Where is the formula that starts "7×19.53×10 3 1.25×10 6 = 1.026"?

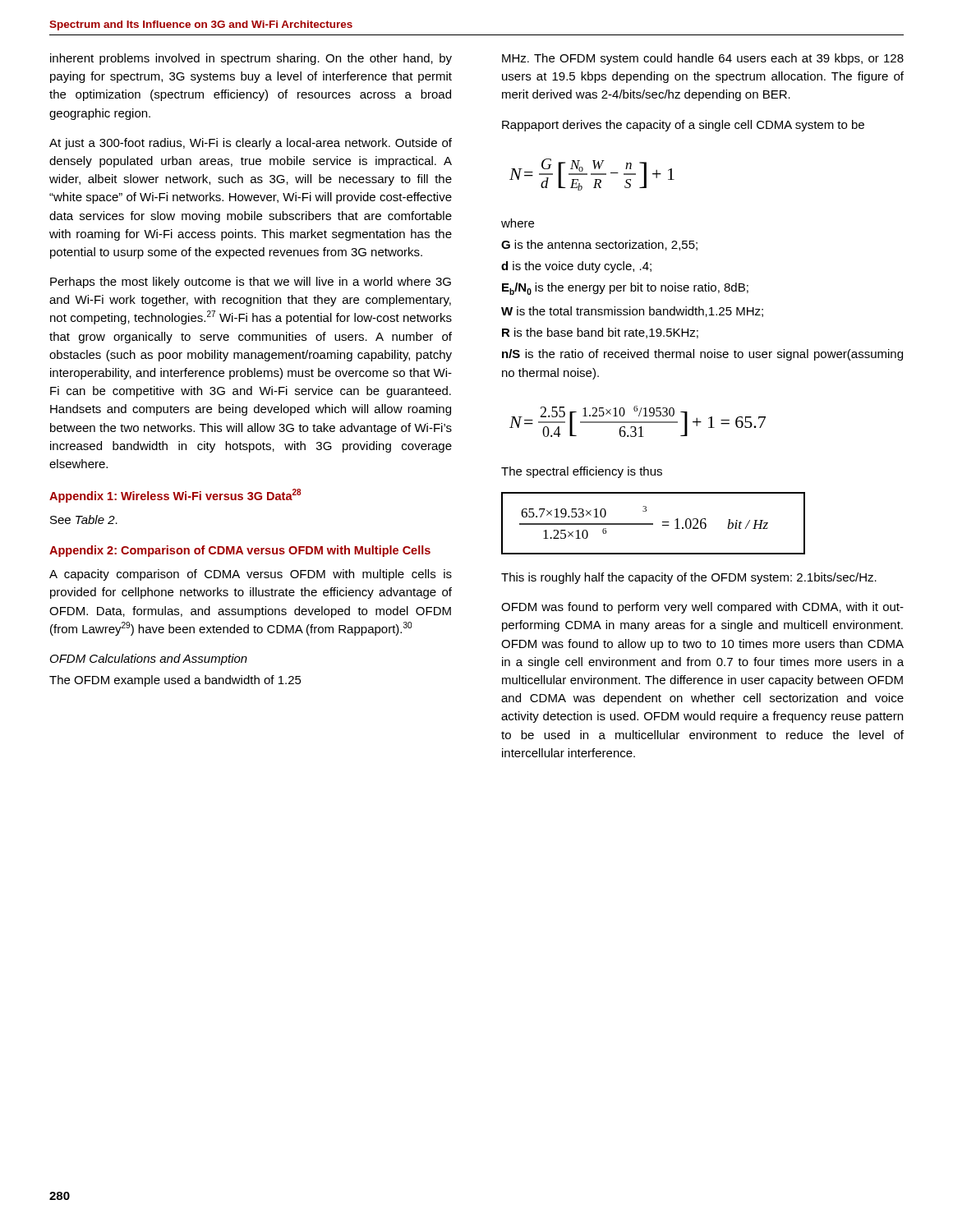pyautogui.click(x=653, y=523)
